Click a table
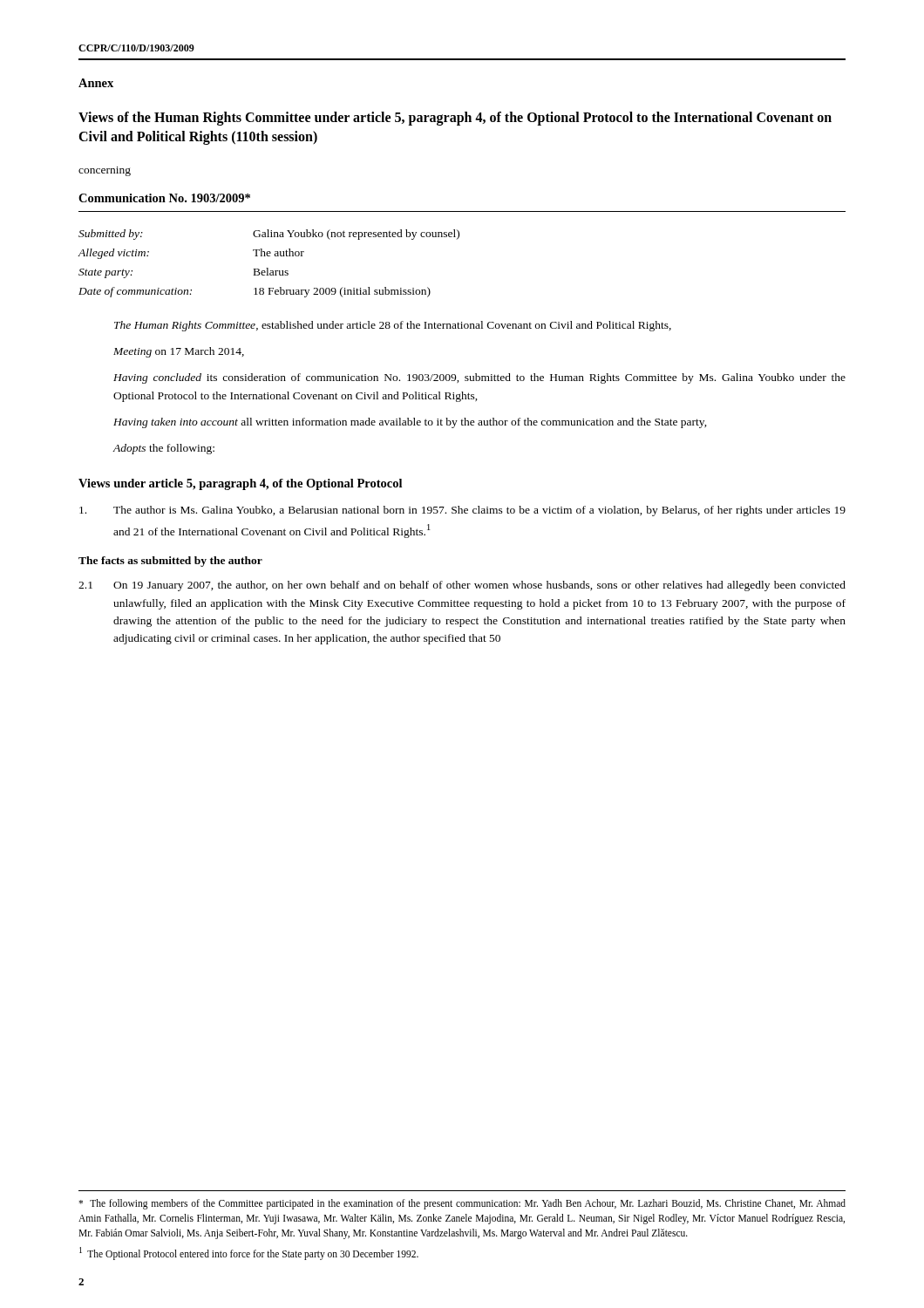This screenshot has height=1308, width=924. tap(462, 262)
